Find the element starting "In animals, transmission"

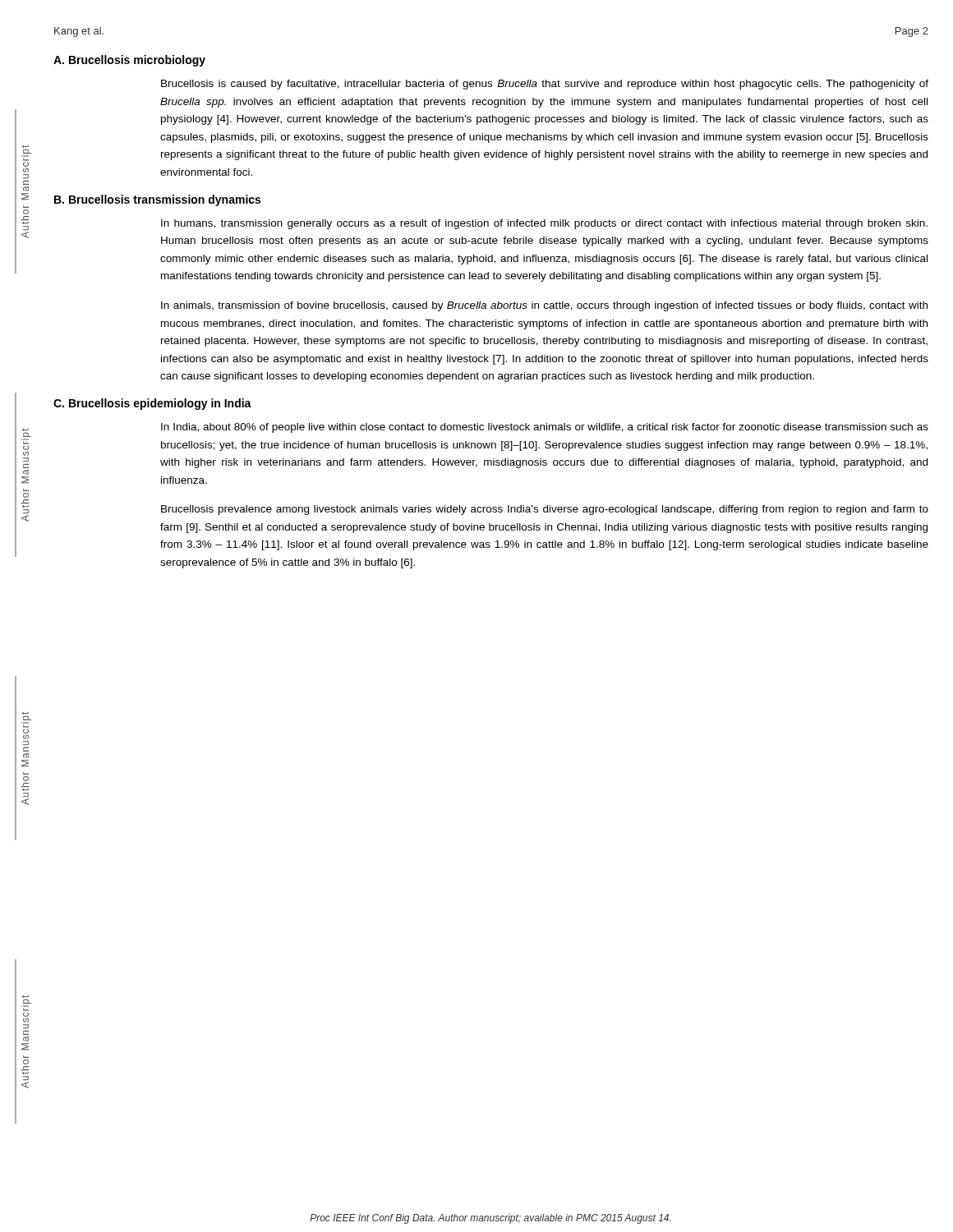(544, 341)
